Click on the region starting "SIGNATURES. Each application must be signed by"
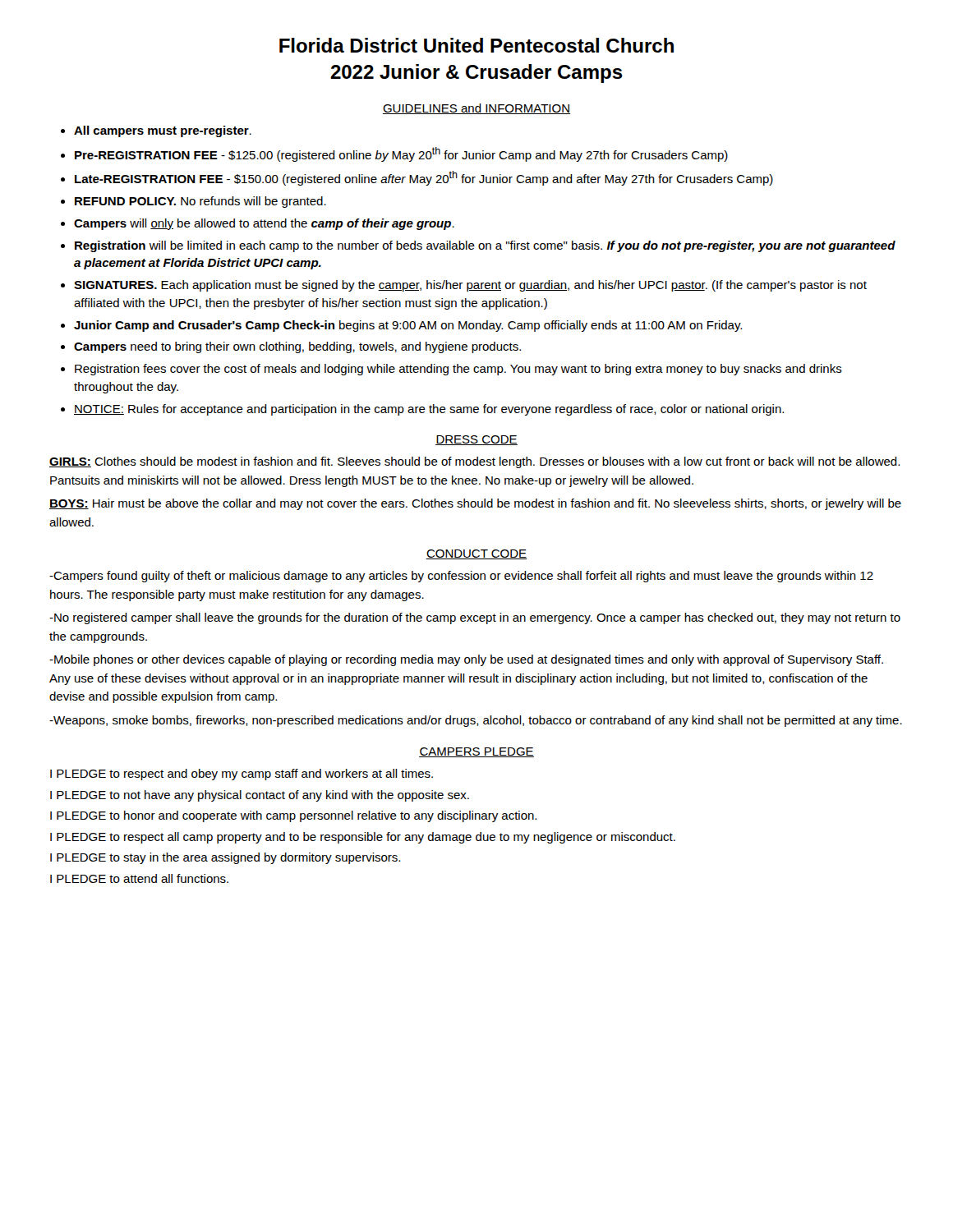The width and height of the screenshot is (953, 1232). pos(470,294)
